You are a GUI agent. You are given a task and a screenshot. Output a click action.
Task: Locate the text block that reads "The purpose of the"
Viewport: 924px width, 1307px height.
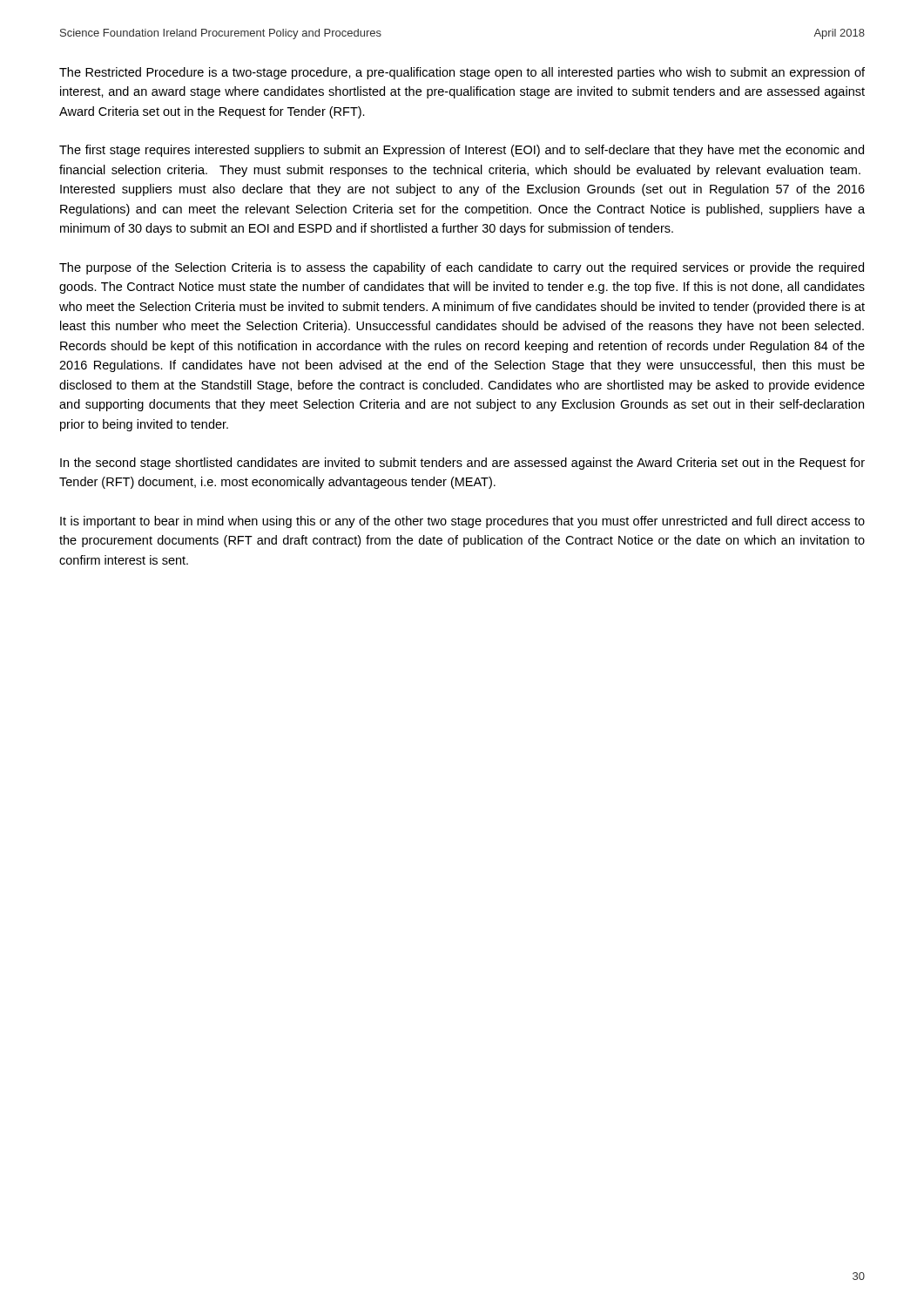click(x=462, y=346)
